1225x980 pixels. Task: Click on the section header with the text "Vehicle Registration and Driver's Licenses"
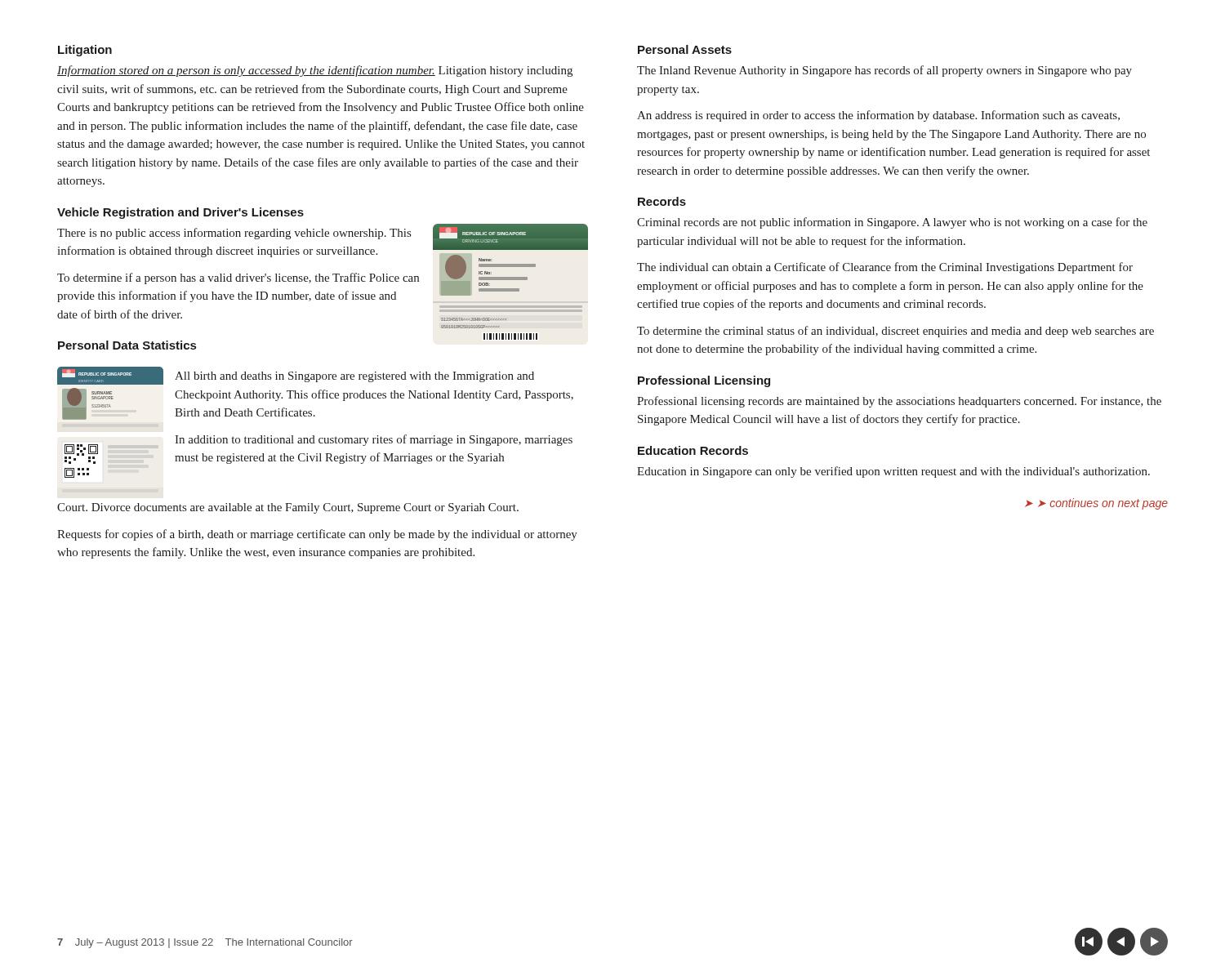[x=181, y=212]
